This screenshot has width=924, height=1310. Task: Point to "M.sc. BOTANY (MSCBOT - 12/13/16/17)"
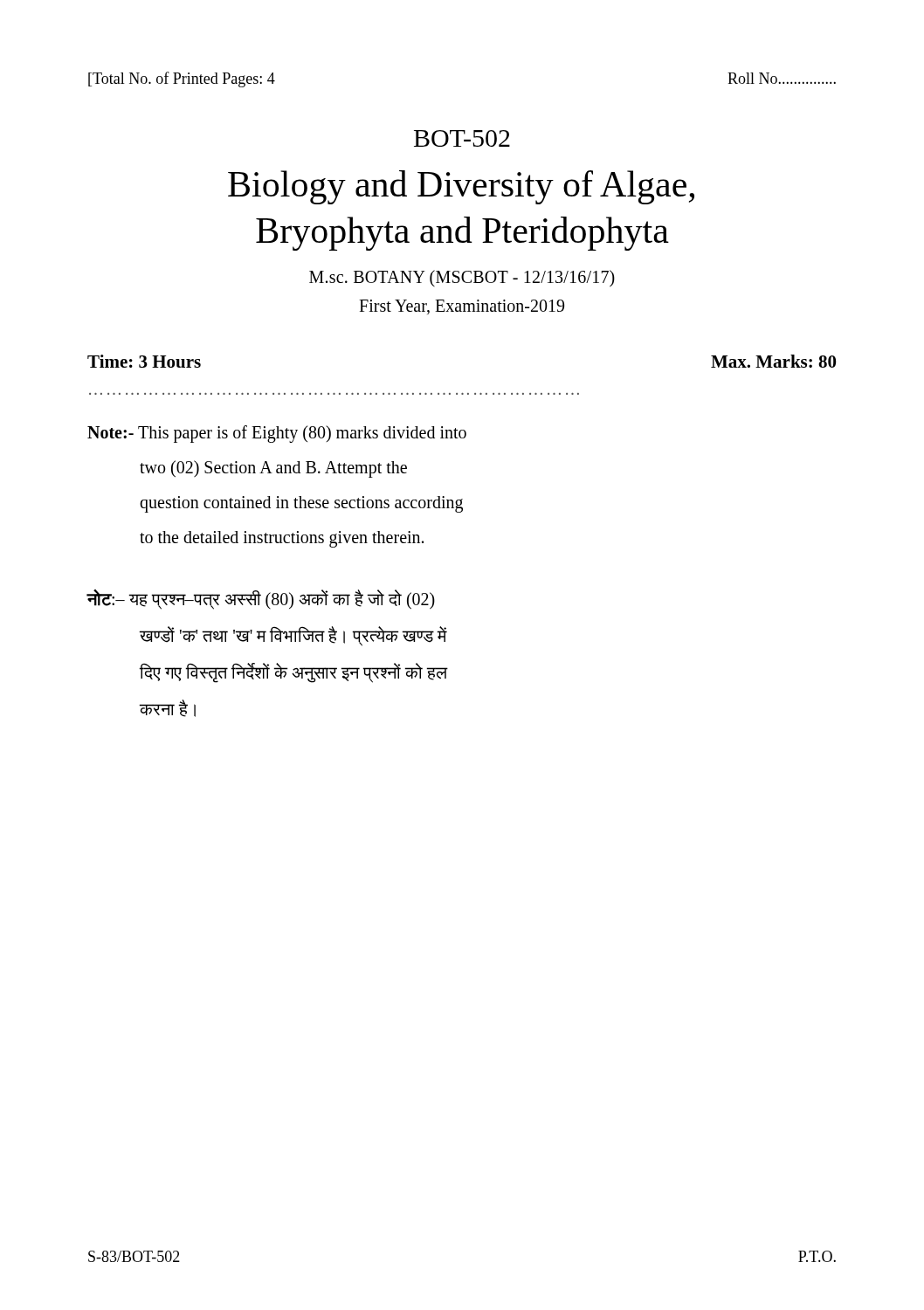click(462, 277)
